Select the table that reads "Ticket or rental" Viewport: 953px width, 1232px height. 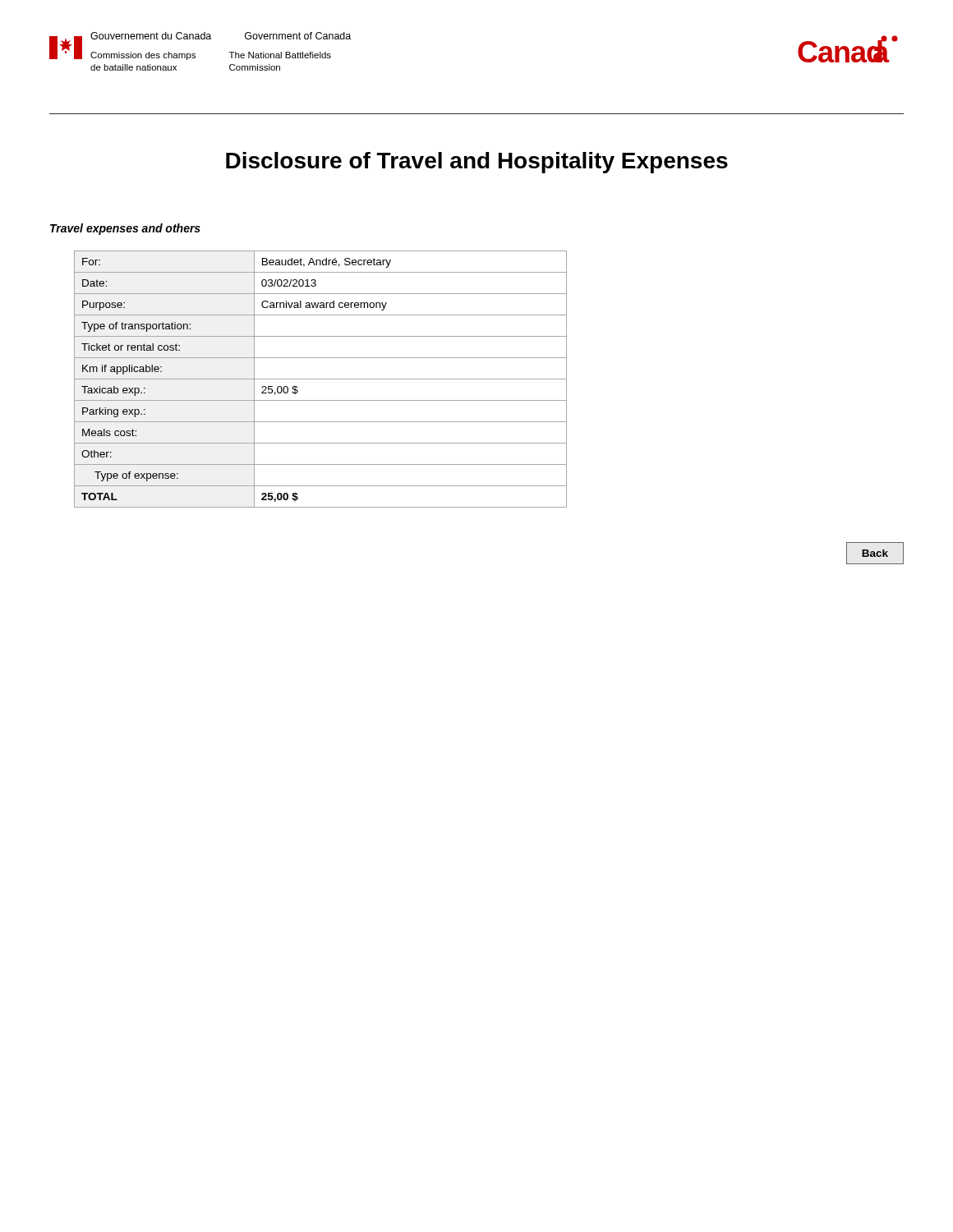pyautogui.click(x=320, y=379)
